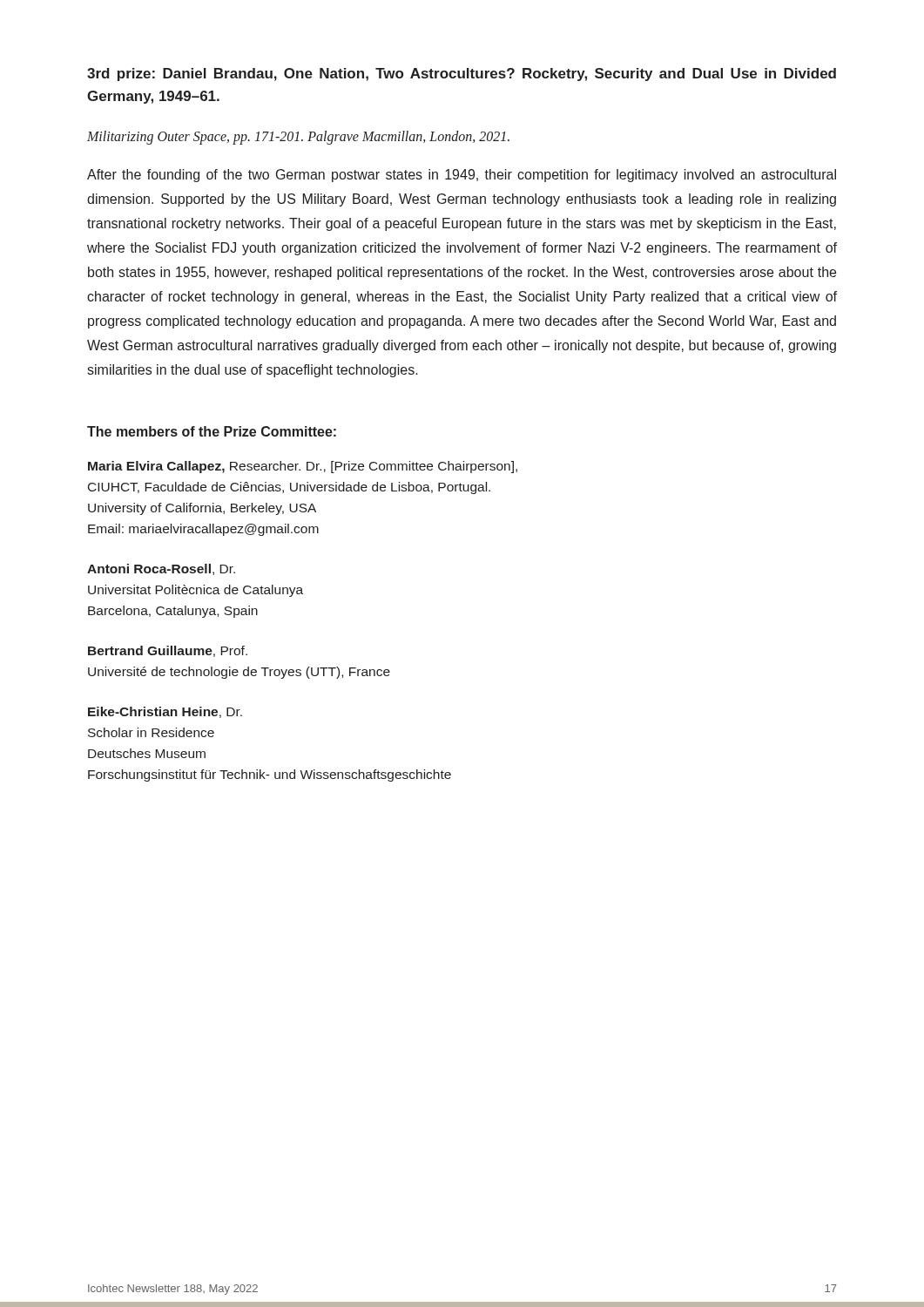The image size is (924, 1307).
Task: Select the passage starting "After the founding of the two"
Action: tap(462, 272)
